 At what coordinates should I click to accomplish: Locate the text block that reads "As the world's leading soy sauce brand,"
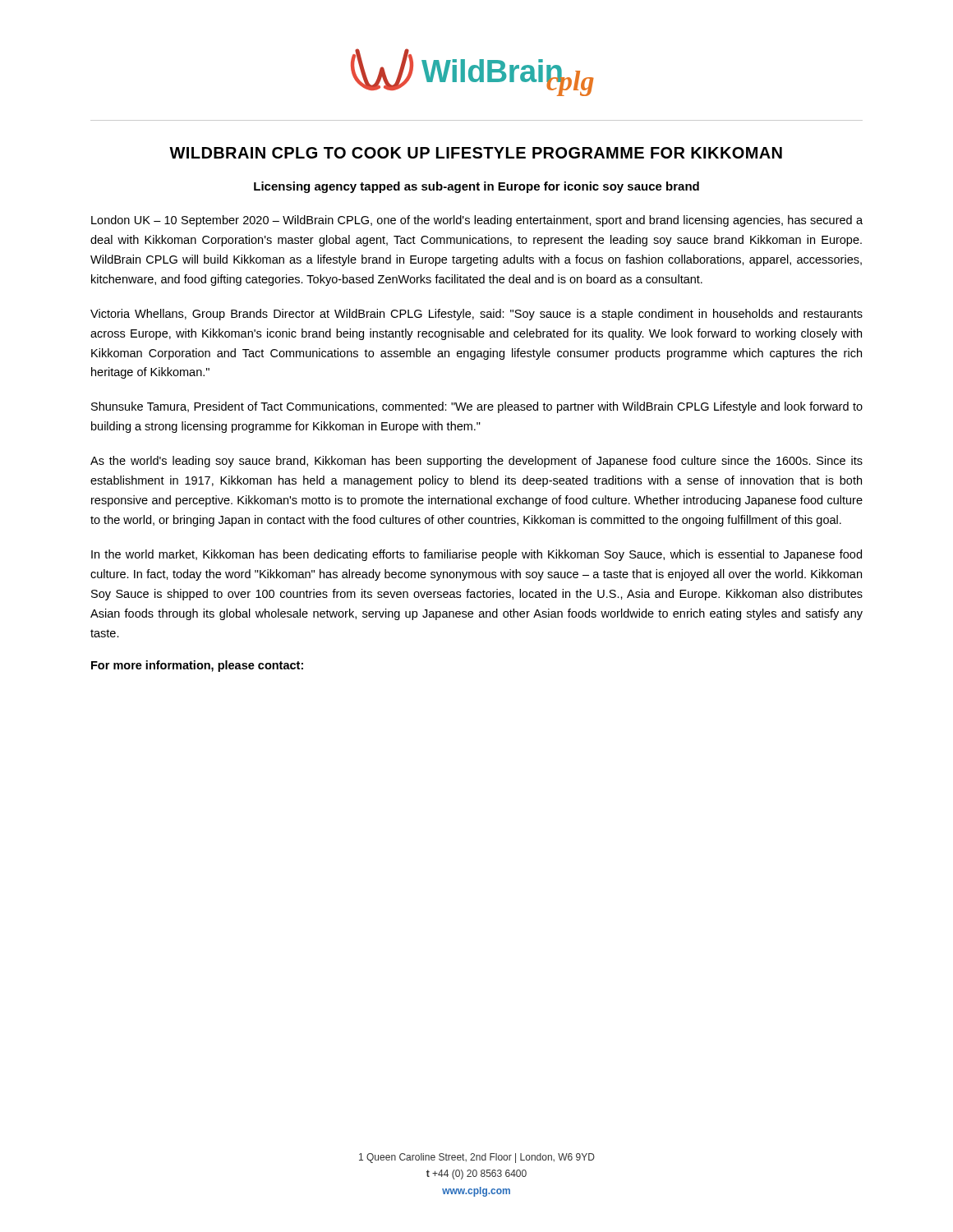476,490
